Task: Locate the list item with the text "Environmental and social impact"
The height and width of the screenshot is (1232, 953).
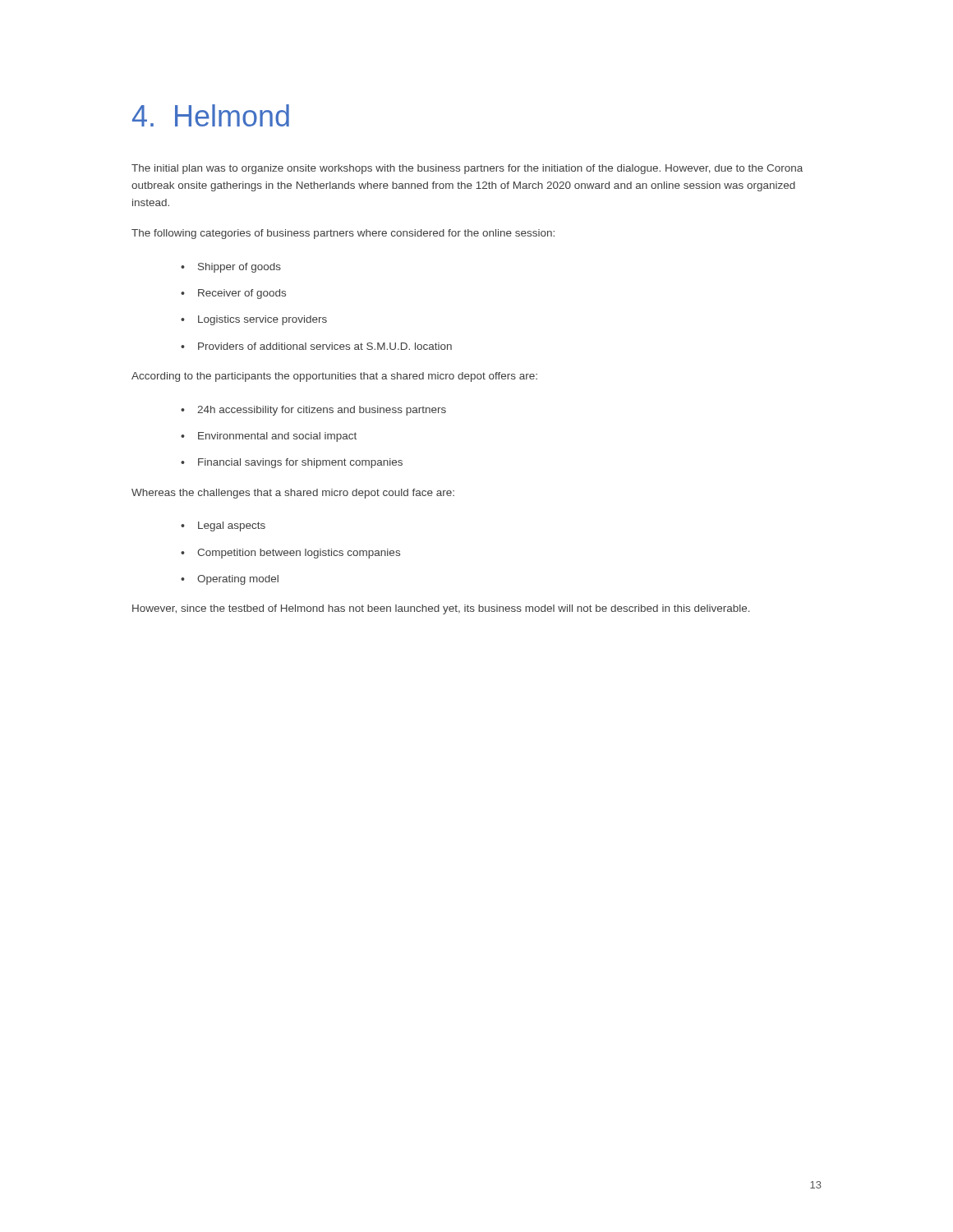Action: pos(269,437)
